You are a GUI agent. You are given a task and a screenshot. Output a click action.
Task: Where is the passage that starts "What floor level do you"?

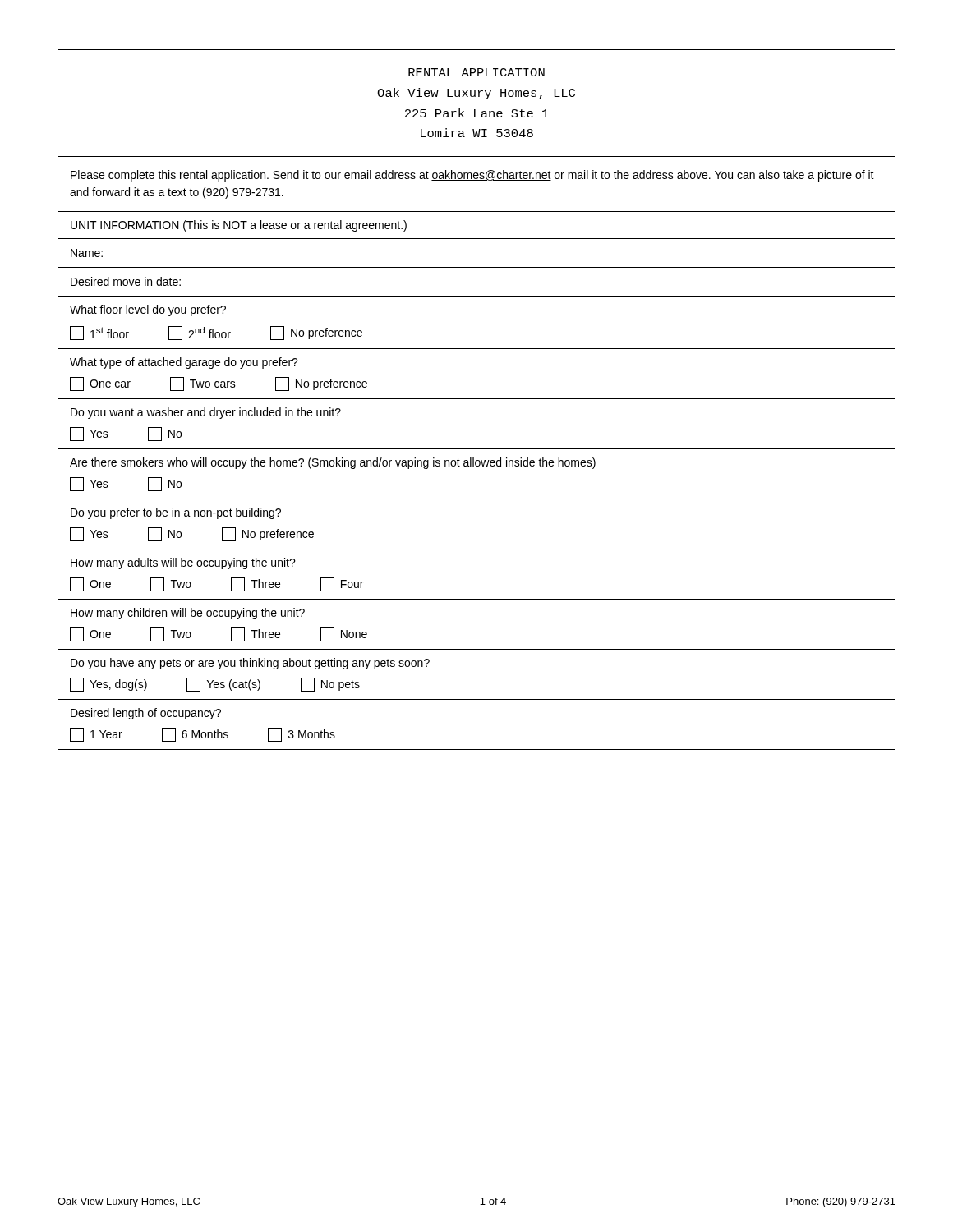[x=148, y=310]
